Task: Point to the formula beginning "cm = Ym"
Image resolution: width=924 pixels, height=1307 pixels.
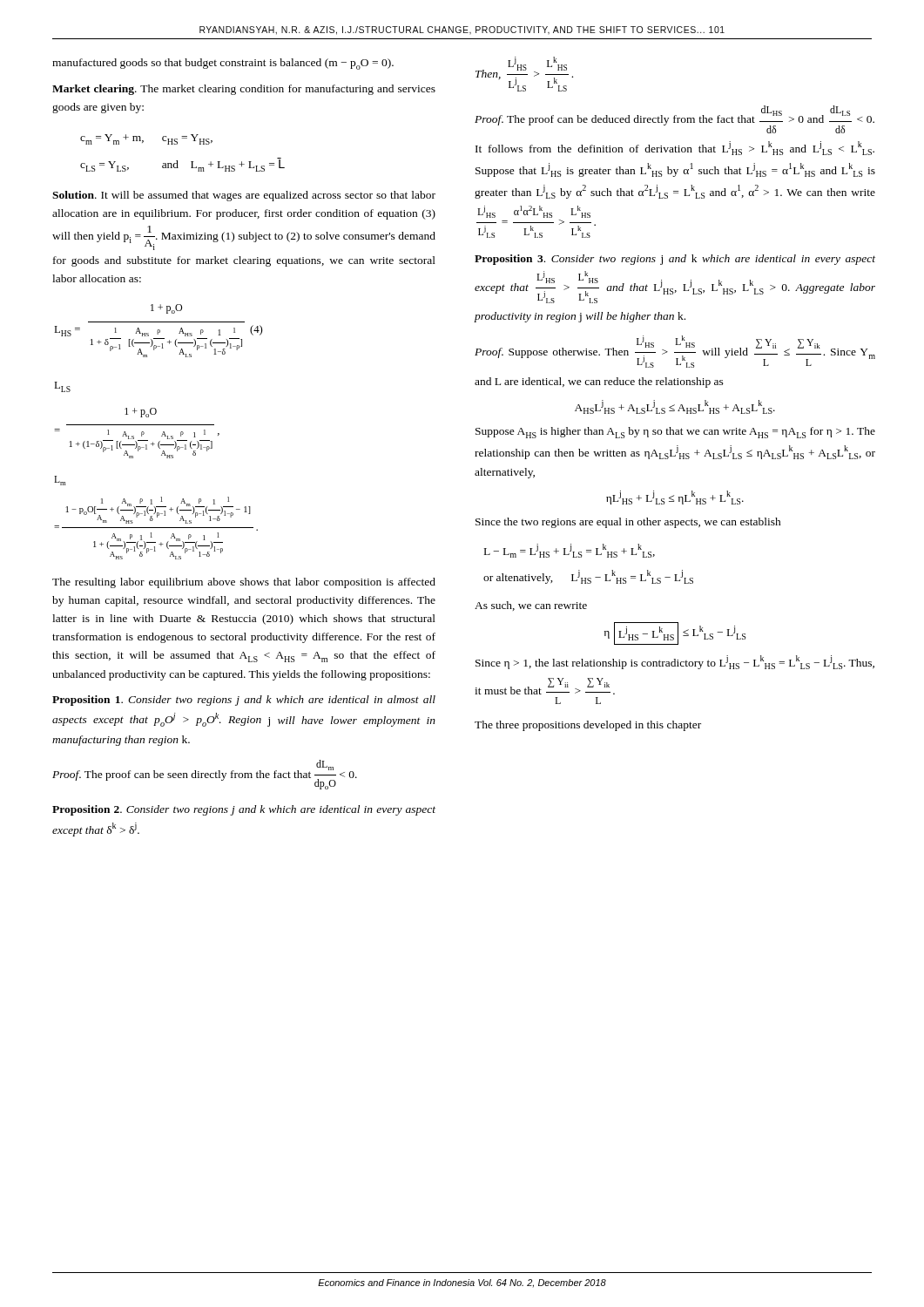Action: click(182, 152)
